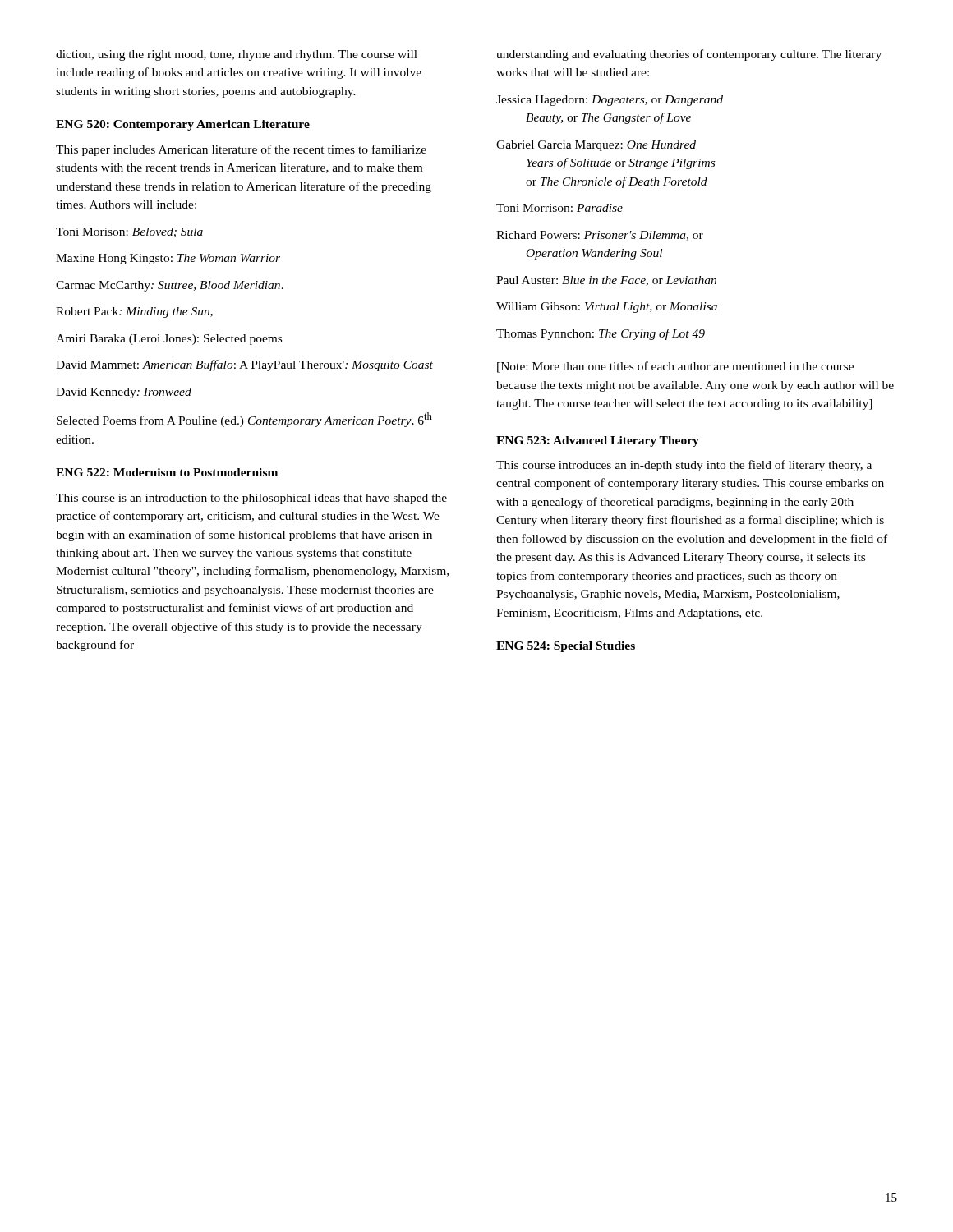Image resolution: width=953 pixels, height=1232 pixels.
Task: Where is the passage that starts "Richard Powers: Prisoner's Dilemma, or"?
Action: [x=697, y=244]
